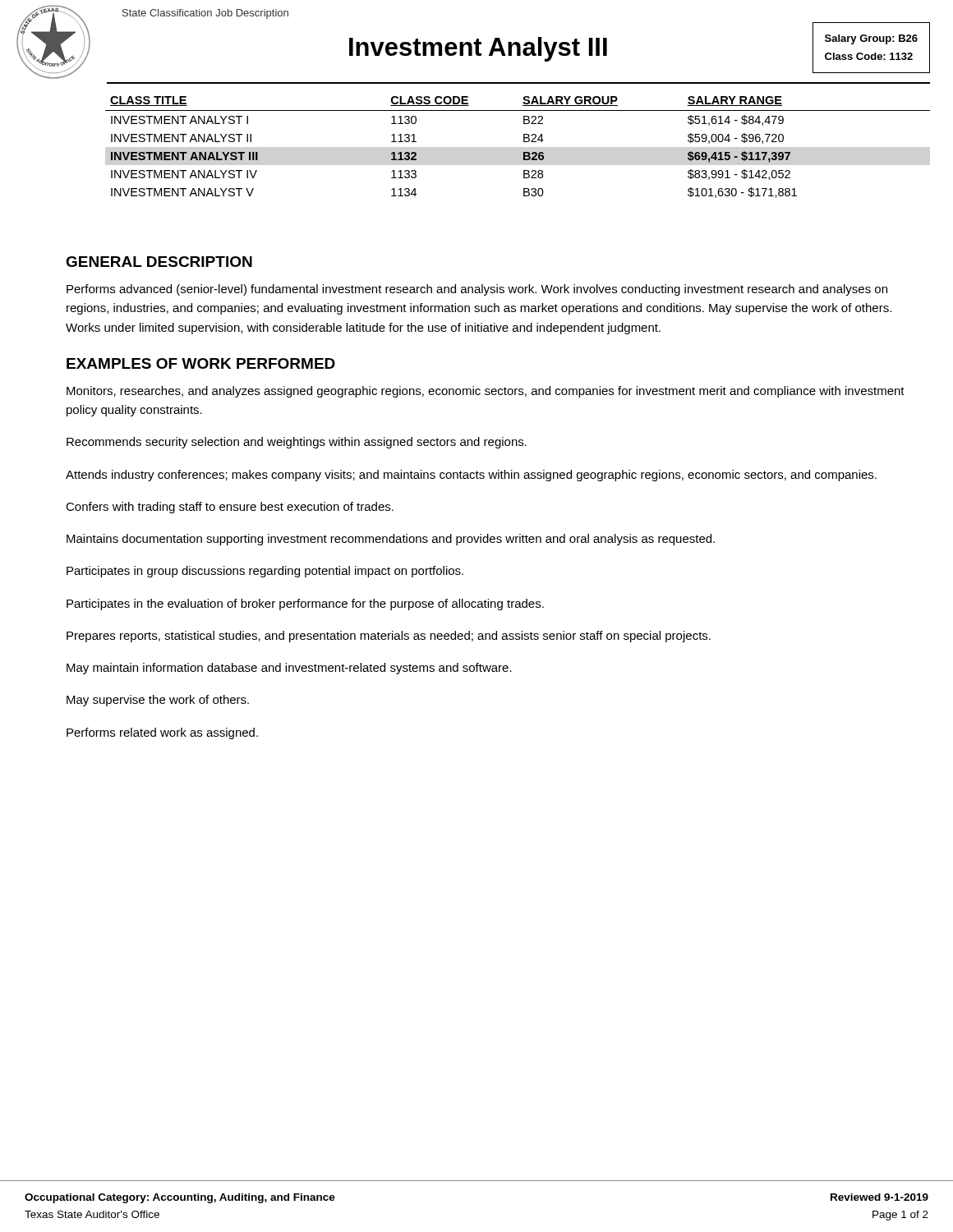This screenshot has width=953, height=1232.
Task: Navigate to the text block starting "Maintains documentation supporting investment recommendations and"
Action: click(391, 538)
